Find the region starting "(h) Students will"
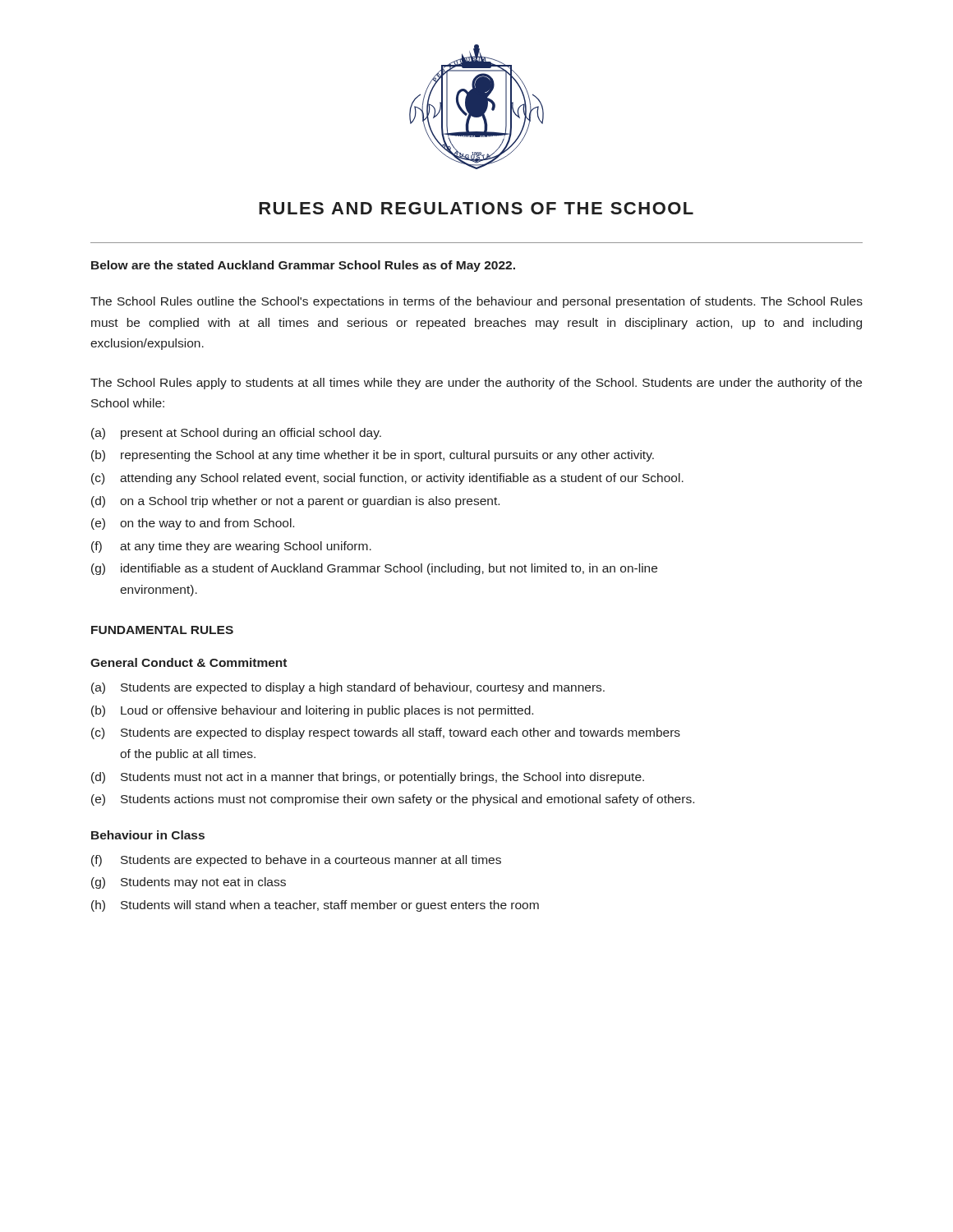The height and width of the screenshot is (1232, 953). coord(476,905)
